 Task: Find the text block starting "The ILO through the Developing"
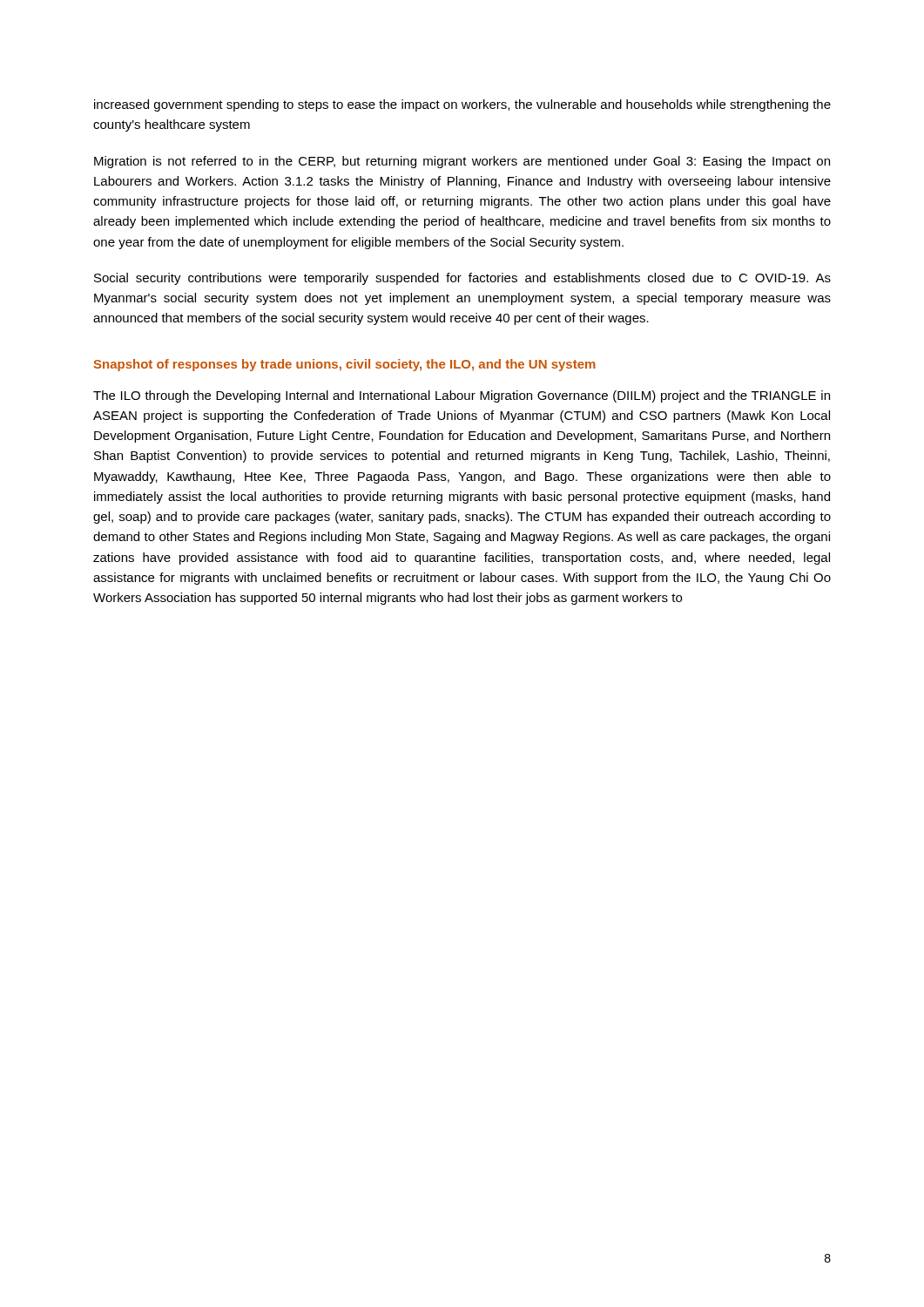click(x=462, y=496)
